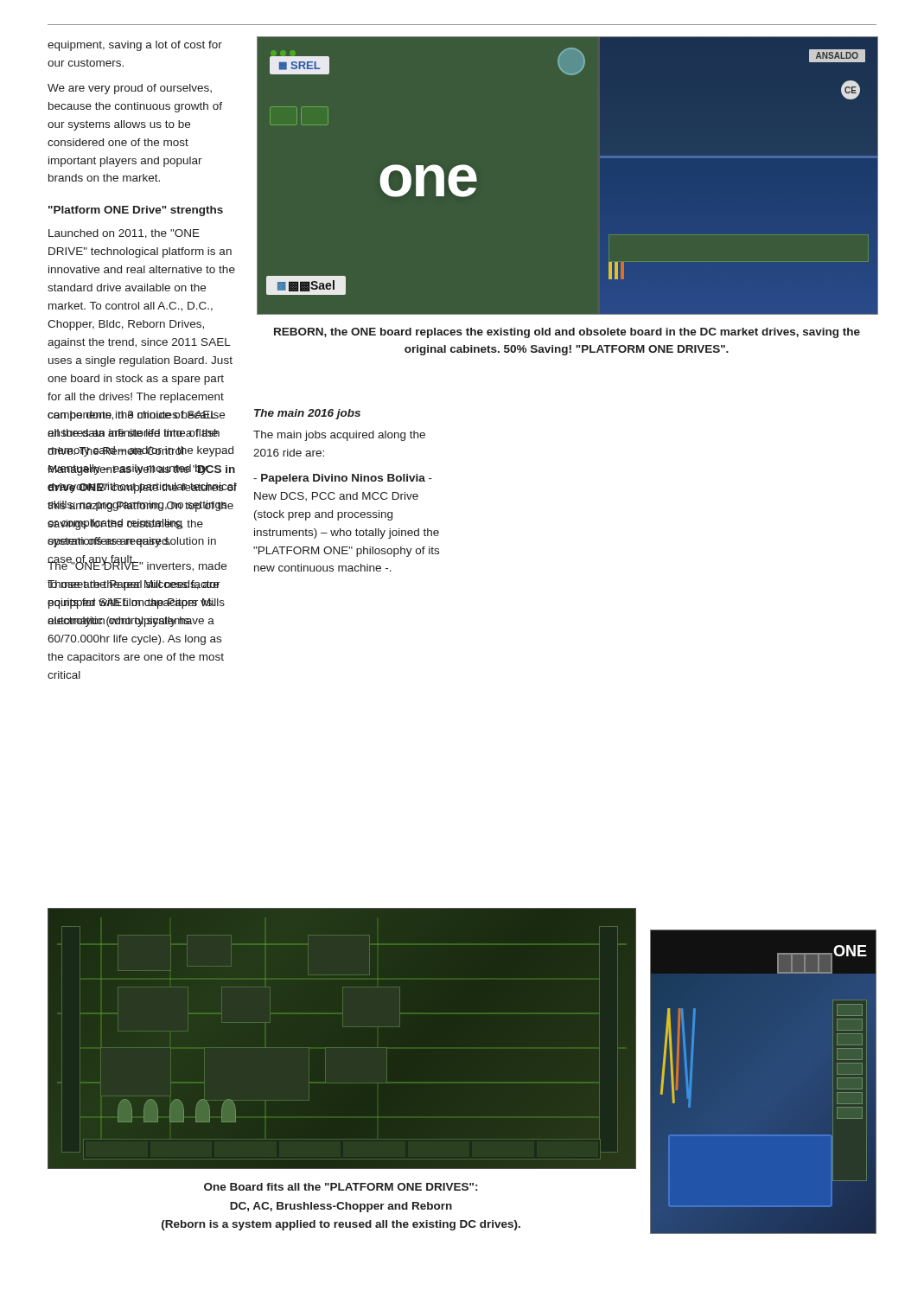Point to the region starting "Launched on 2011, the "ONE"
Screen dimensions: 1297x924
pyautogui.click(x=143, y=455)
